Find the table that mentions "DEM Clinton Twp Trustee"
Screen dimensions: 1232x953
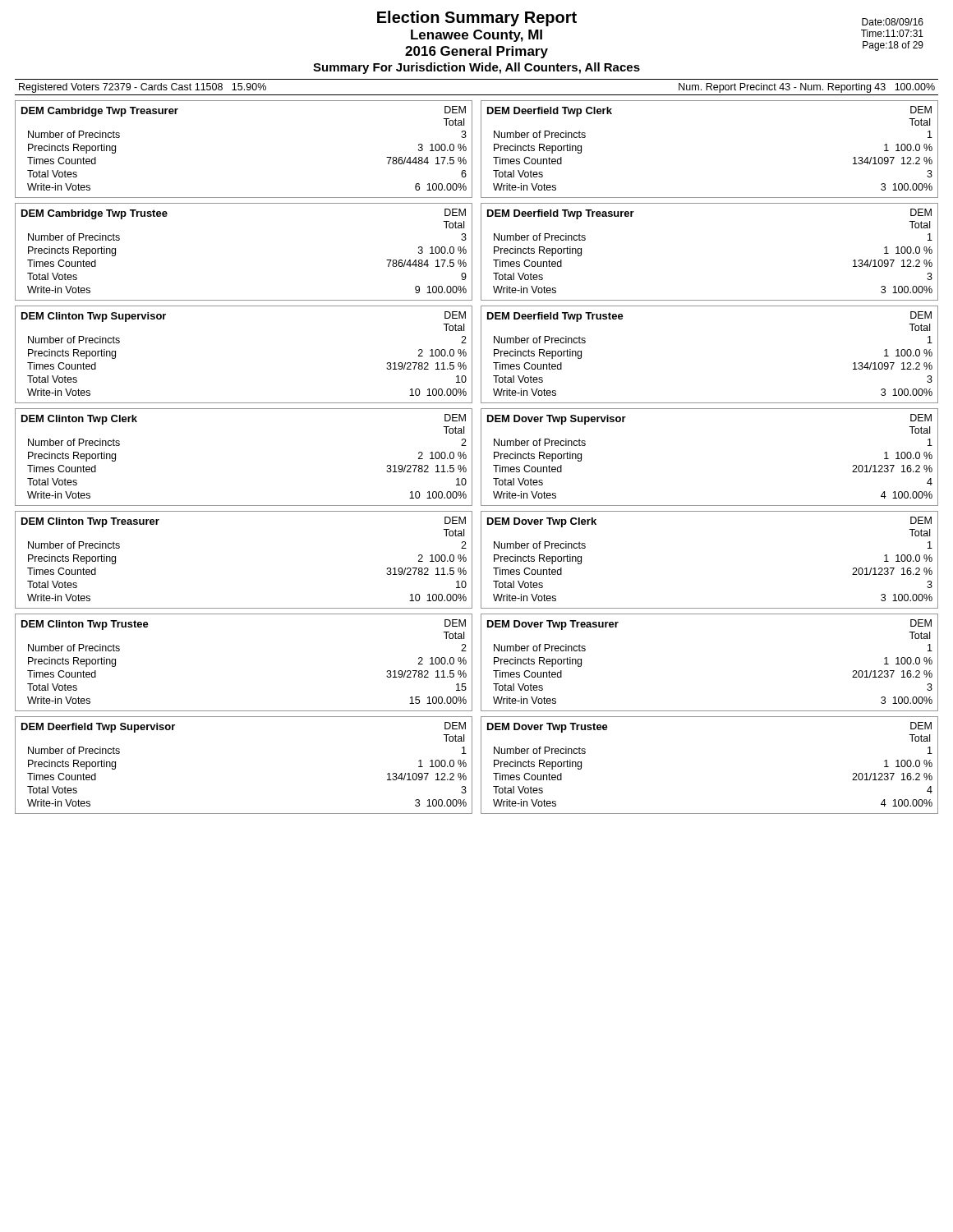point(244,662)
